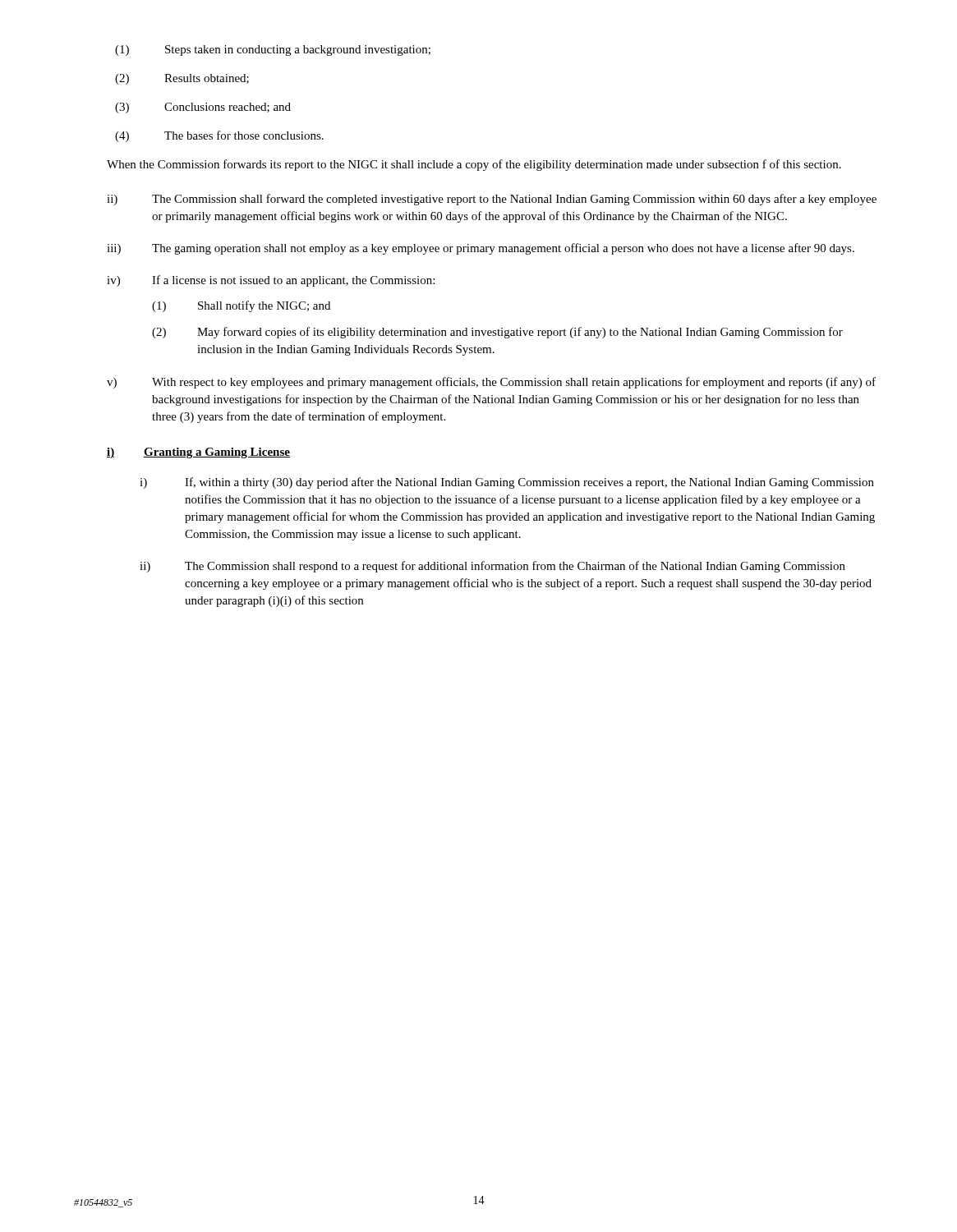
Task: Locate the list item with the text "iii) The gaming operation shall not"
Action: point(495,248)
